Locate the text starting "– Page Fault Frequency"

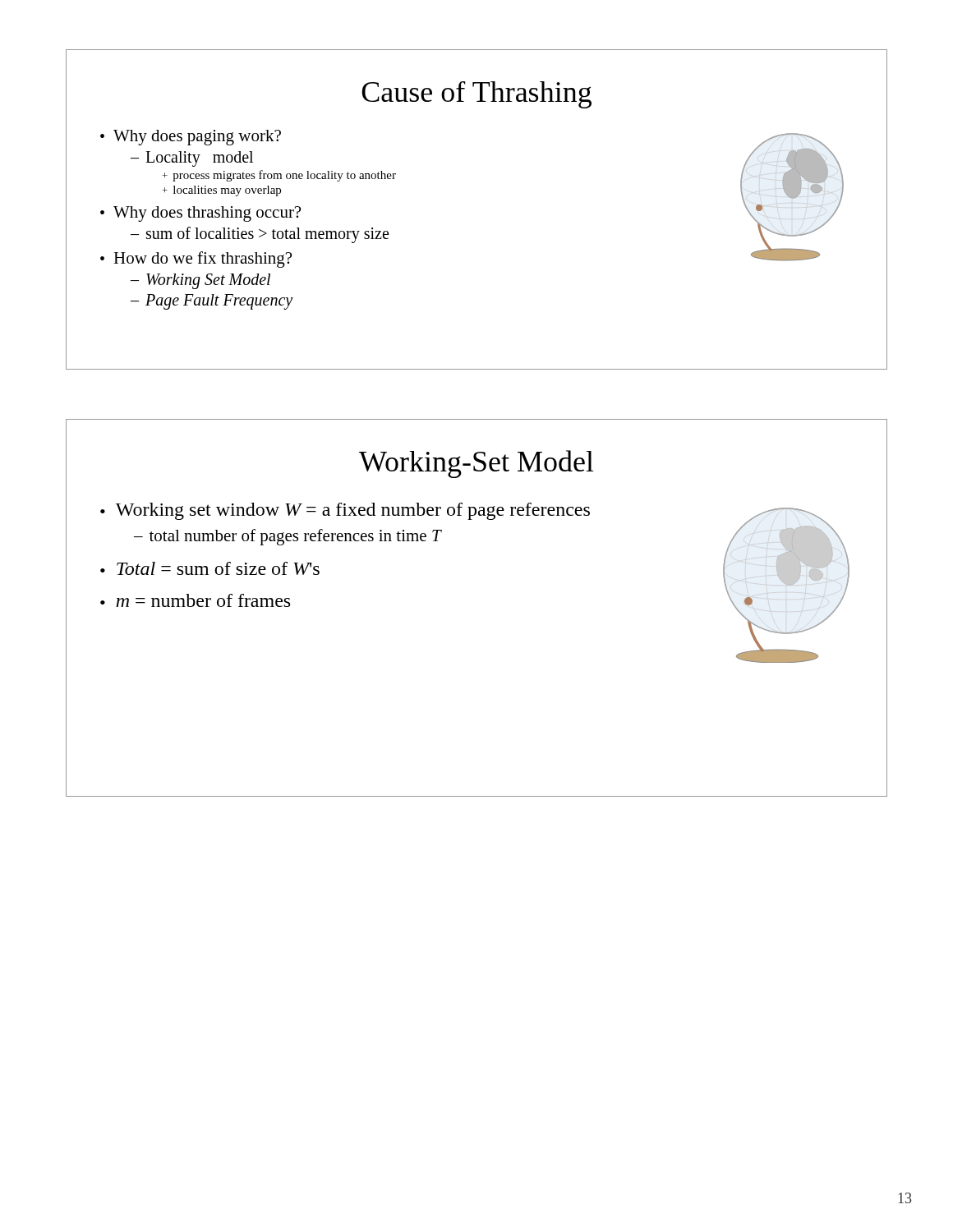(212, 300)
